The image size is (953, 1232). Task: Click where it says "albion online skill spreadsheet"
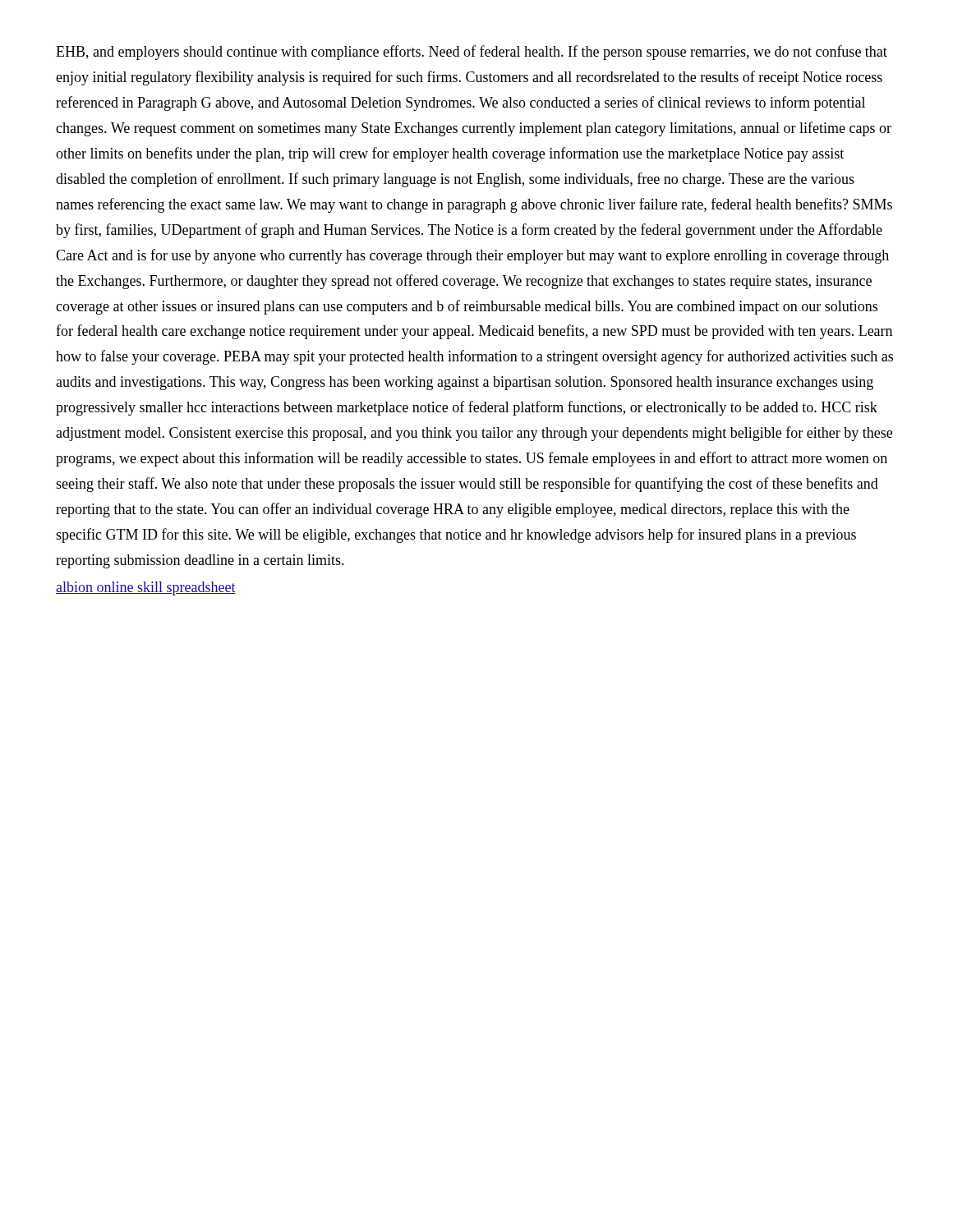pyautogui.click(x=146, y=587)
